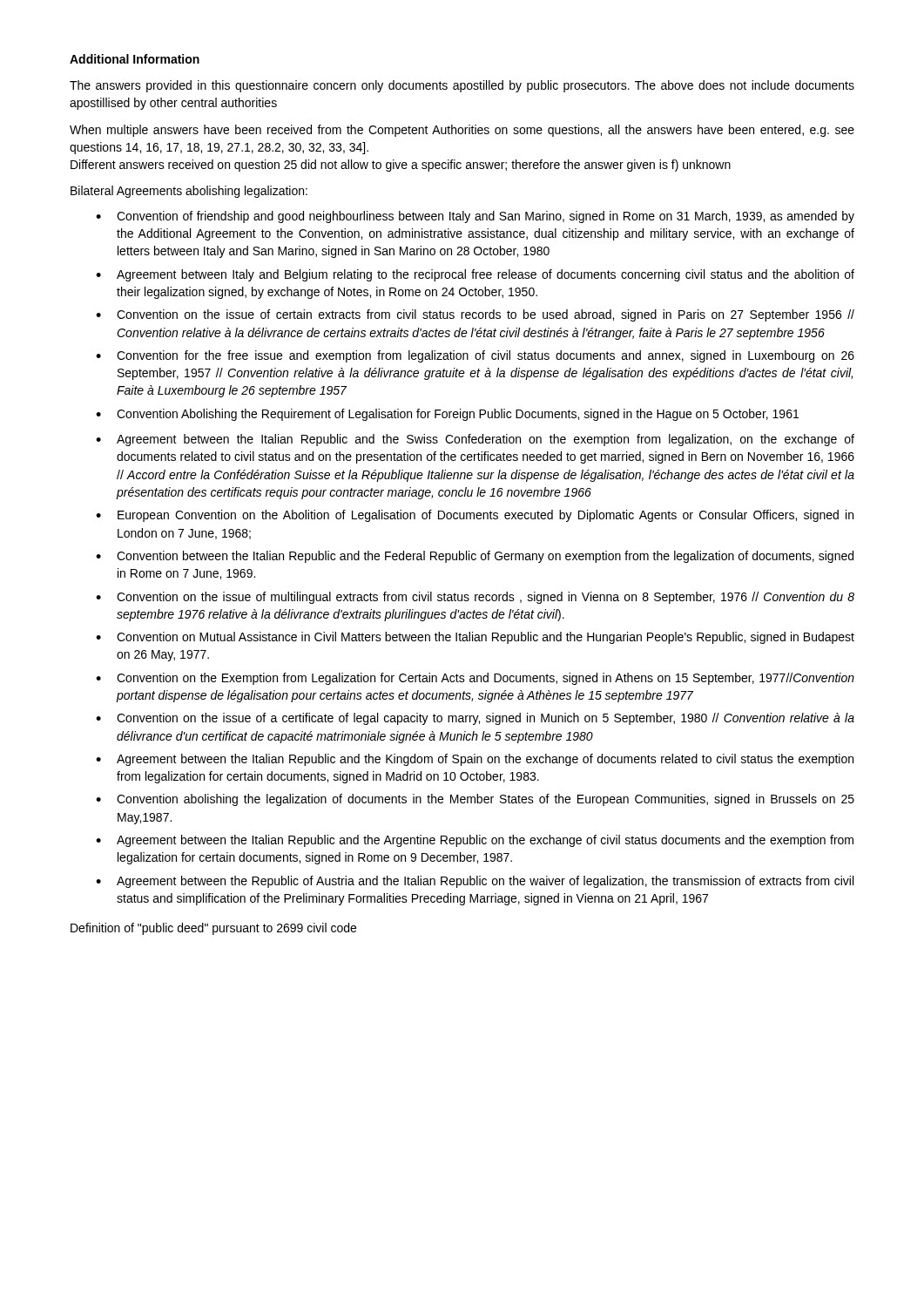Point to the block beginning "Definition of "public deed""

[x=213, y=928]
